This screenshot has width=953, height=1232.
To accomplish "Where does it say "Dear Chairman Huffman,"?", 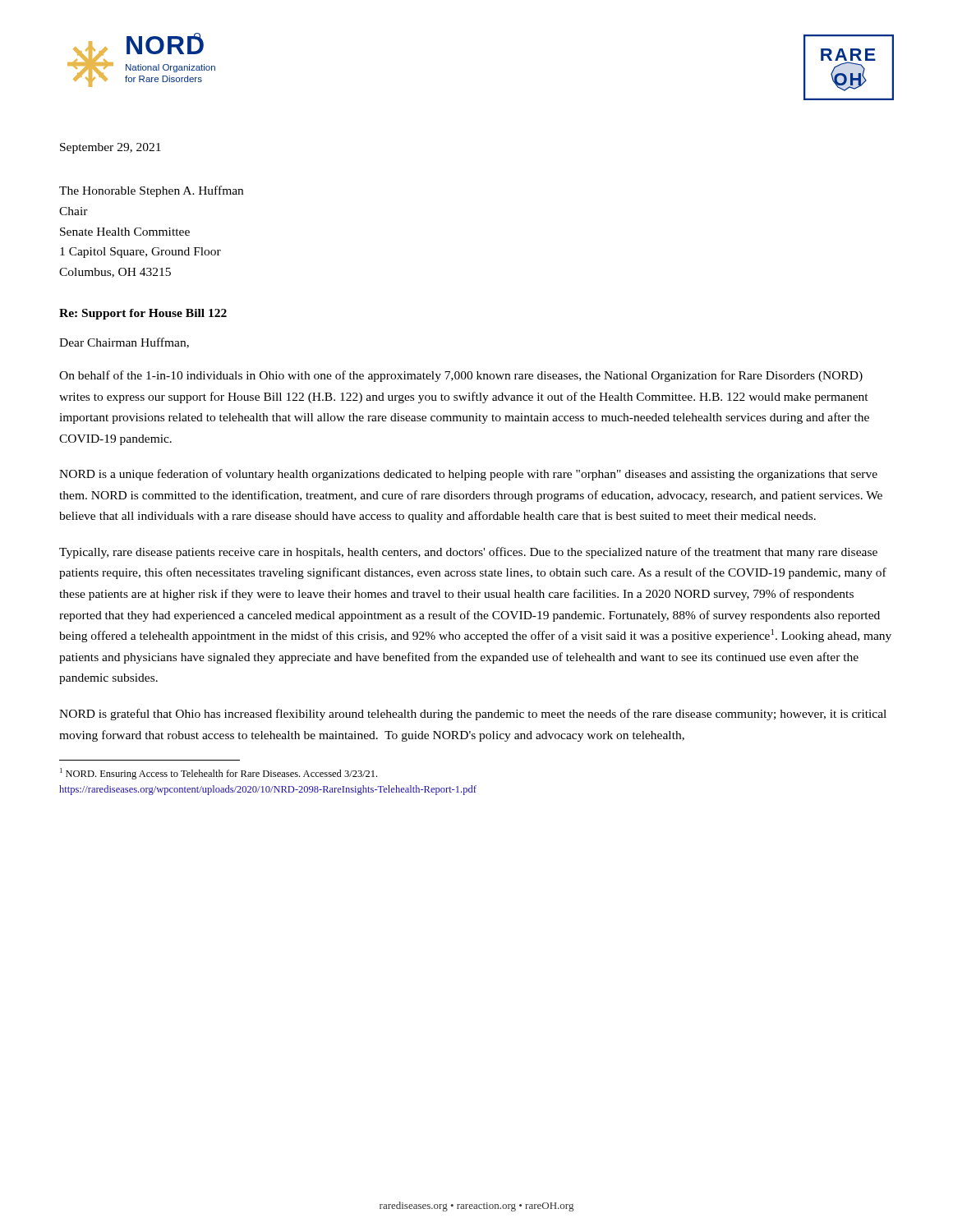I will [124, 342].
